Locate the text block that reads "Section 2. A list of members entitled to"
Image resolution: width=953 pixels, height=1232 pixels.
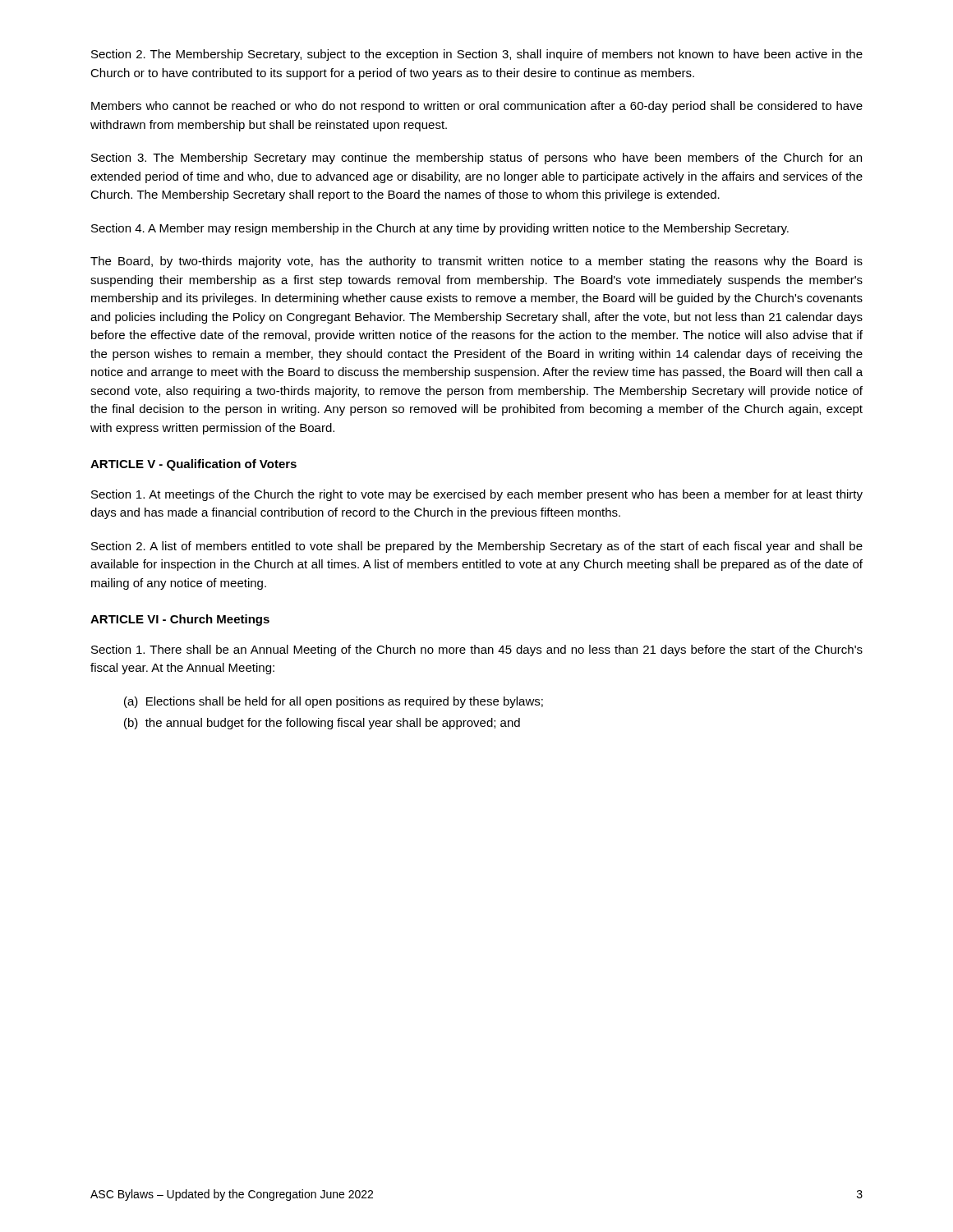coord(476,564)
